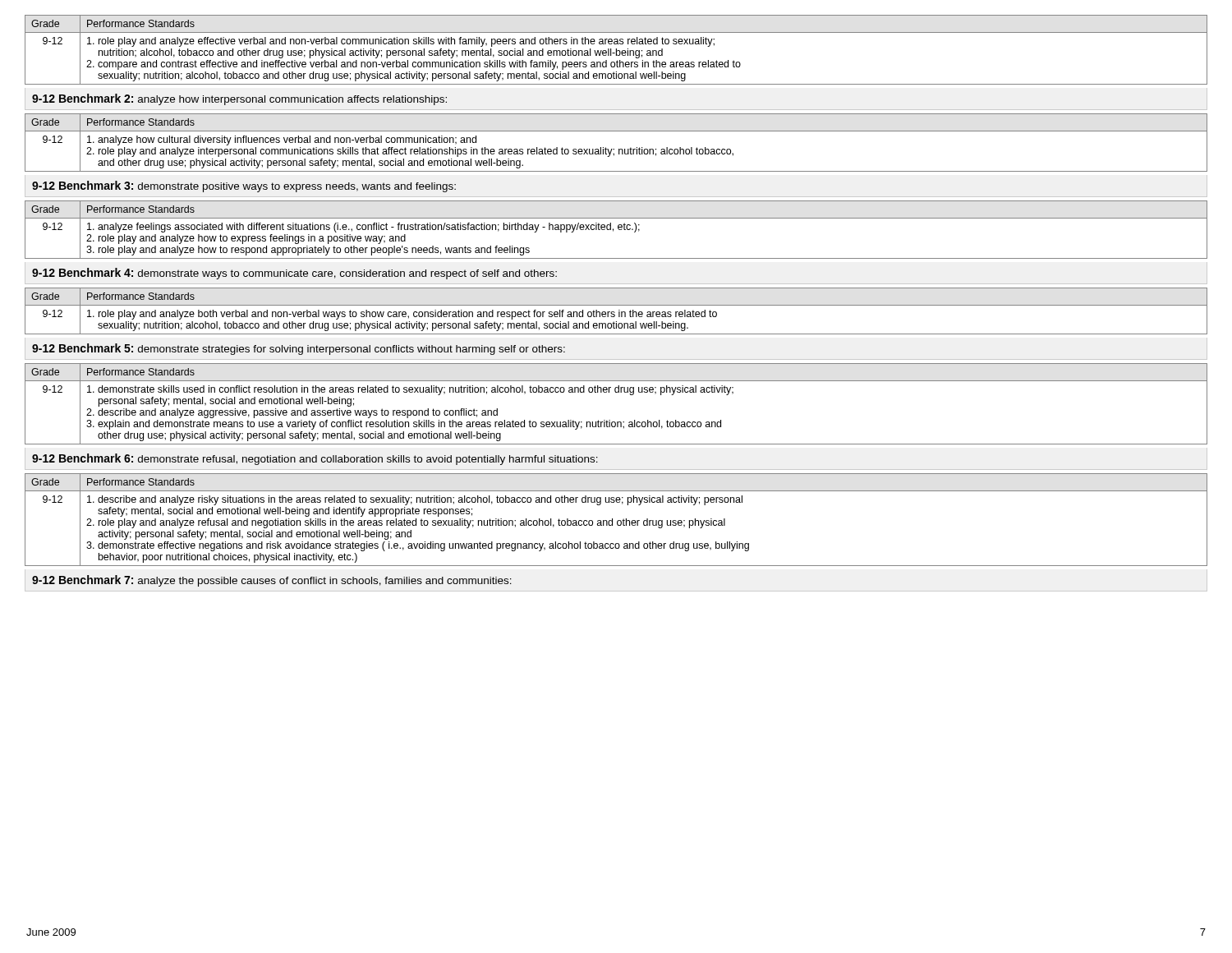Select the table that reads "1. analyze how cultural diversity"

coord(616,143)
